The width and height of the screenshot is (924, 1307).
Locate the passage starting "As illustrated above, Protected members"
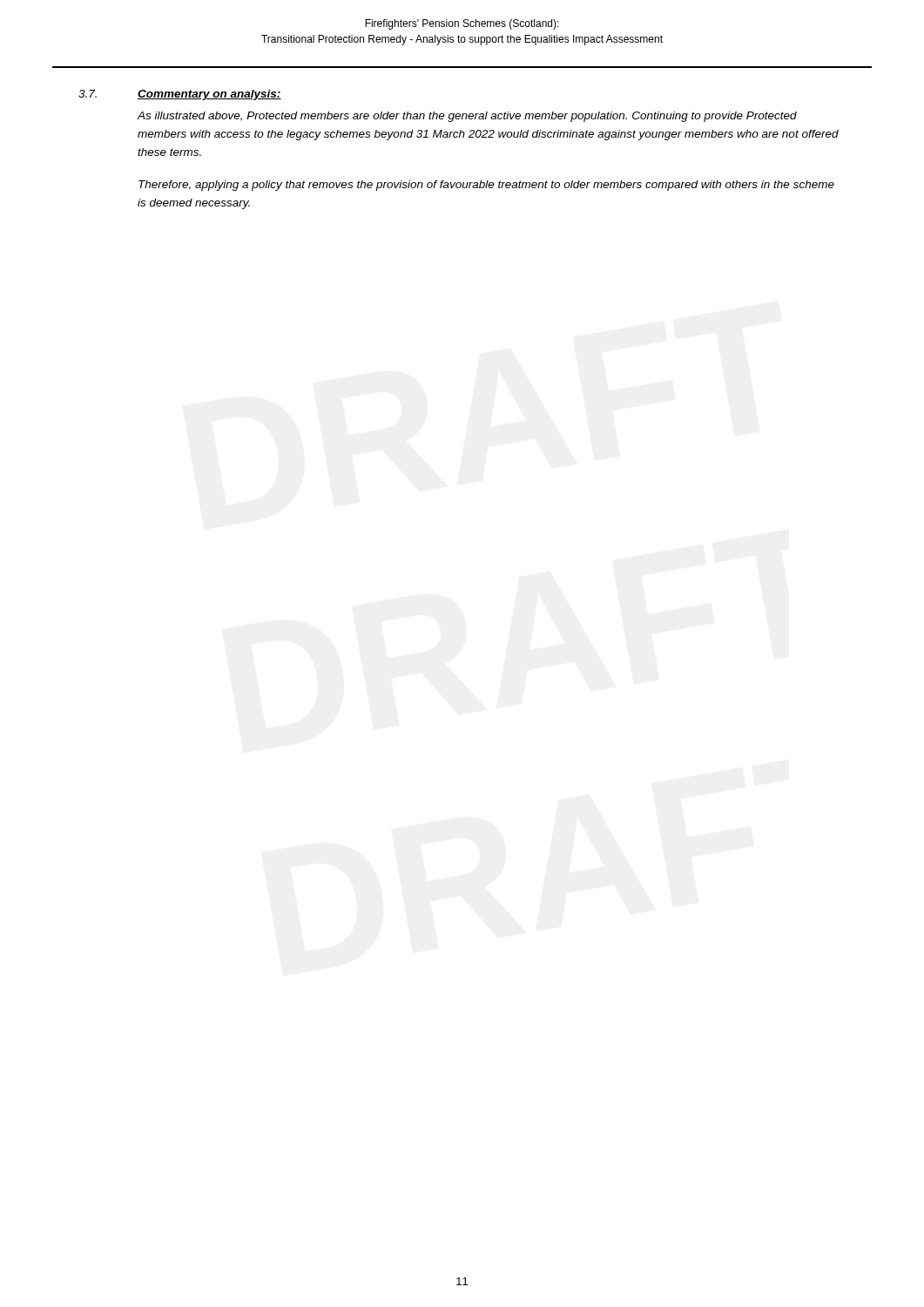[488, 134]
